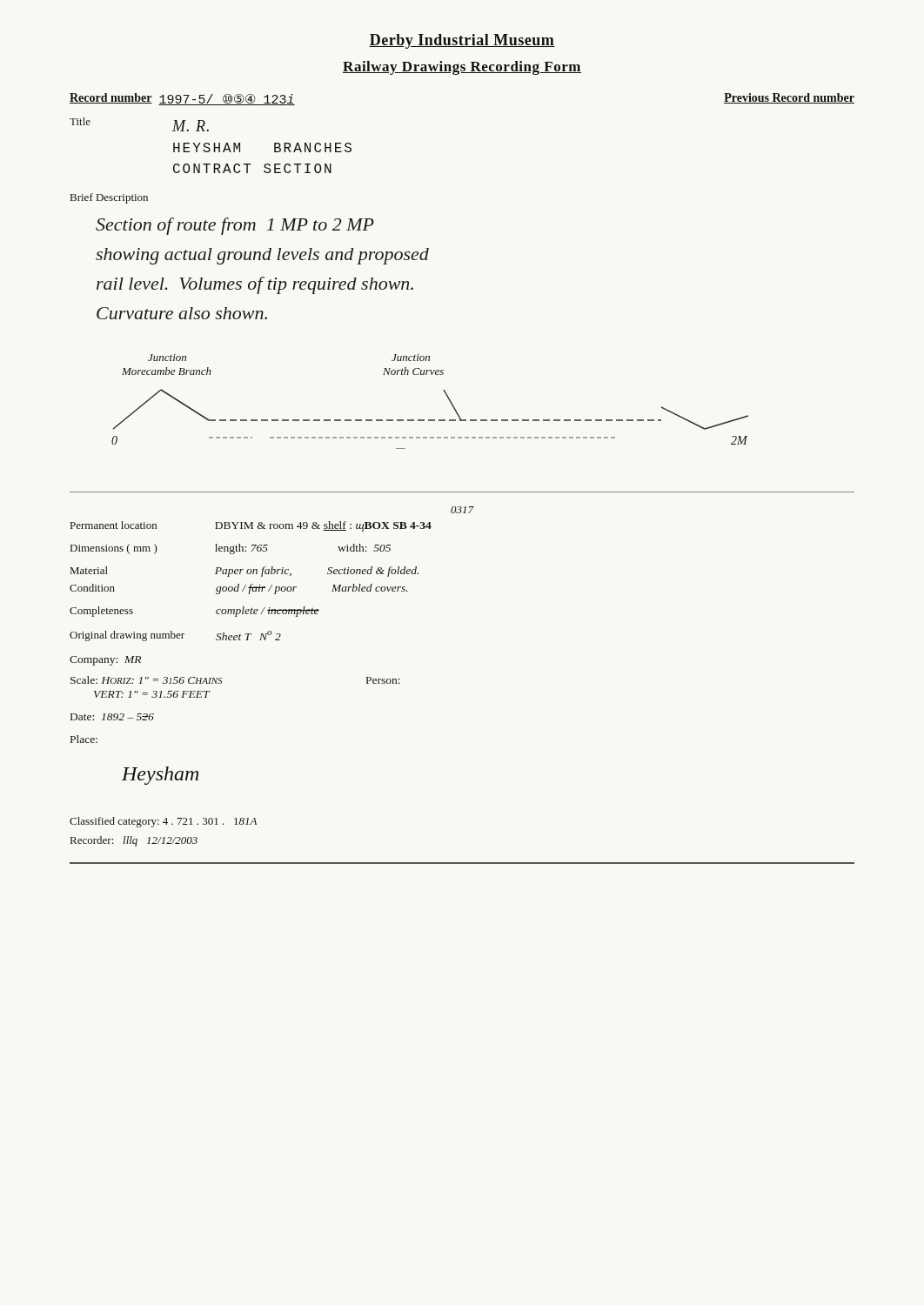Locate the schematic
The image size is (924, 1305).
coord(452,407)
